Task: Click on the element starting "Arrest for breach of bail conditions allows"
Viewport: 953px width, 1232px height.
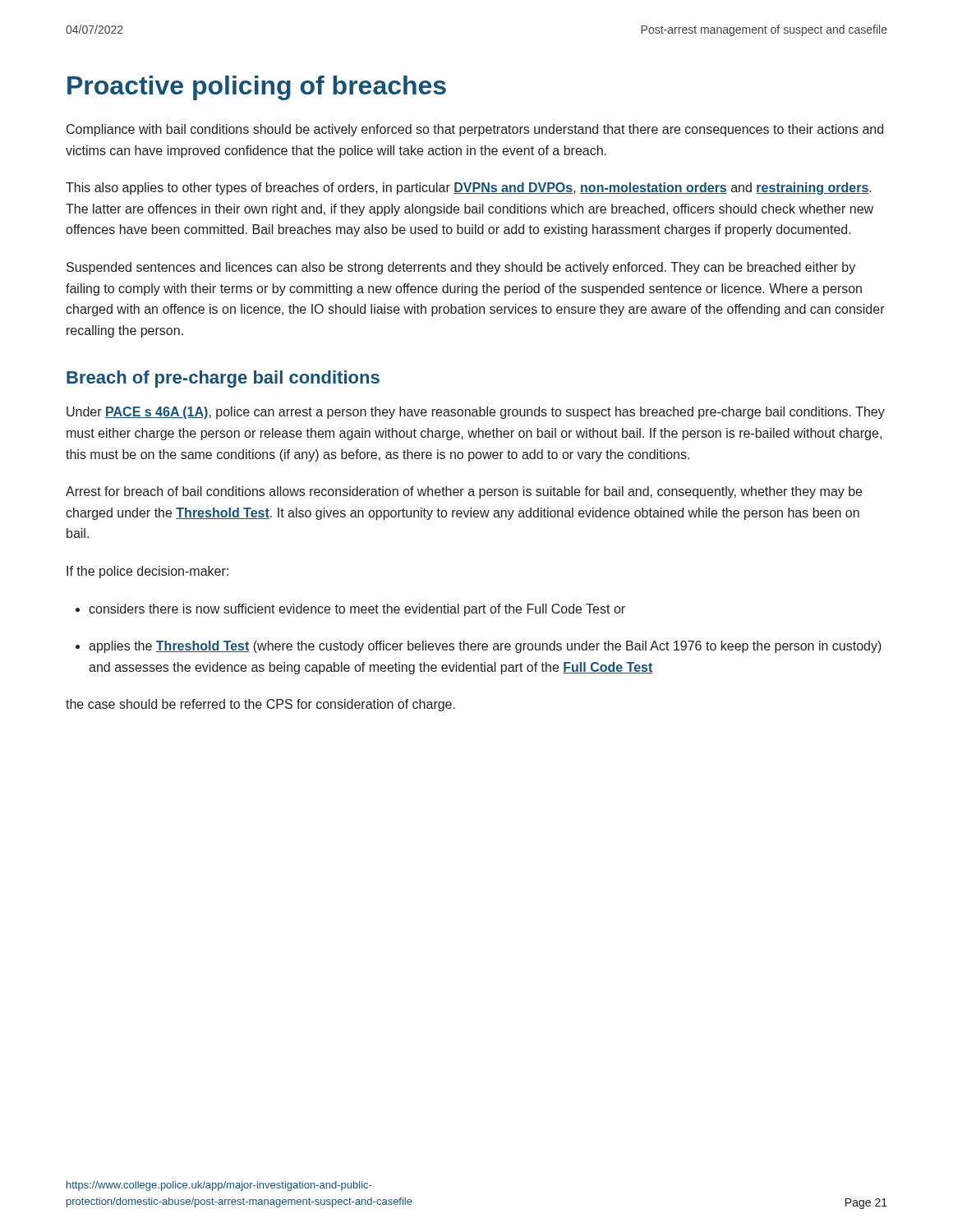Action: pyautogui.click(x=464, y=513)
